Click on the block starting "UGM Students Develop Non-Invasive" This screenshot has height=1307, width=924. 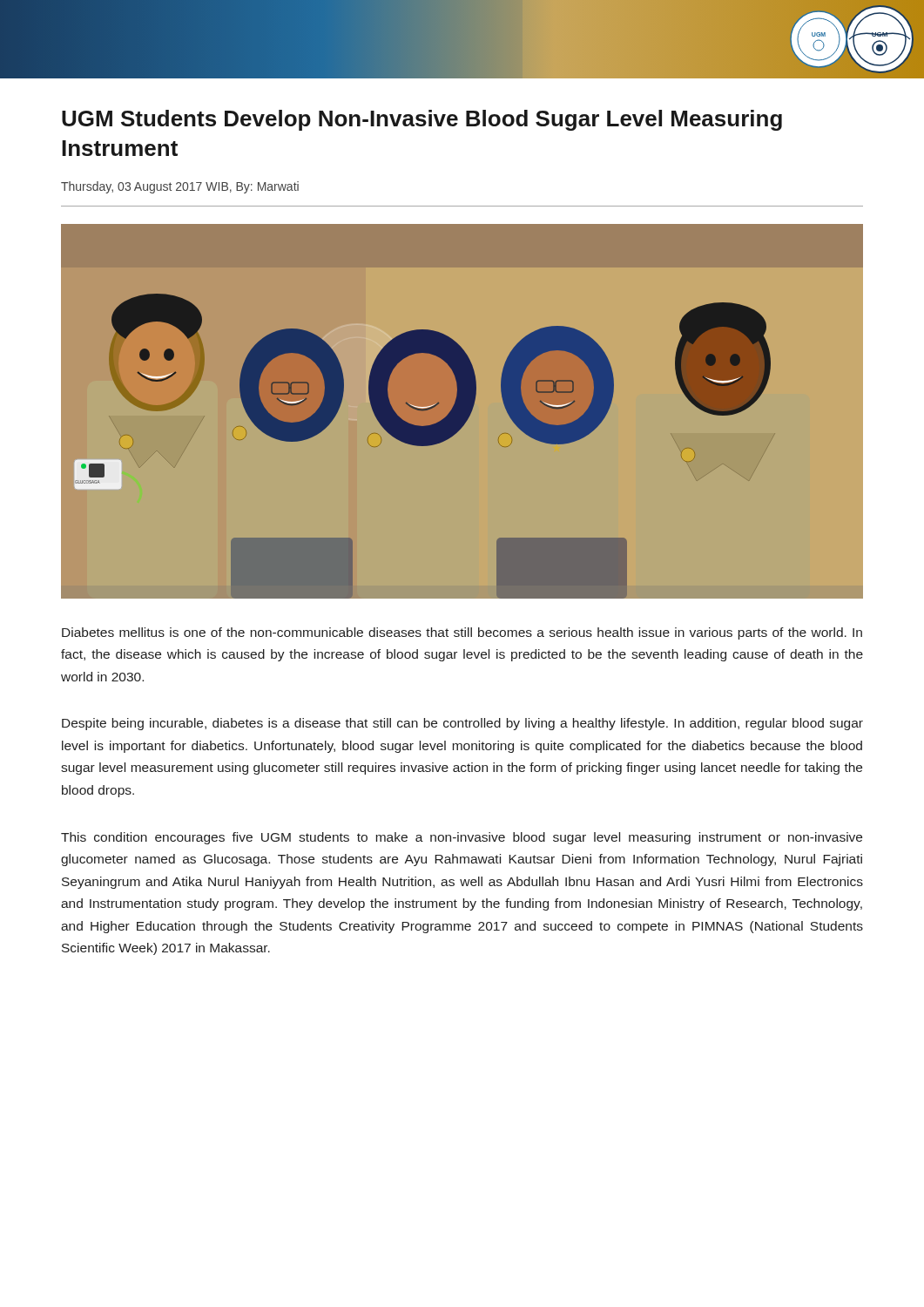(x=422, y=133)
